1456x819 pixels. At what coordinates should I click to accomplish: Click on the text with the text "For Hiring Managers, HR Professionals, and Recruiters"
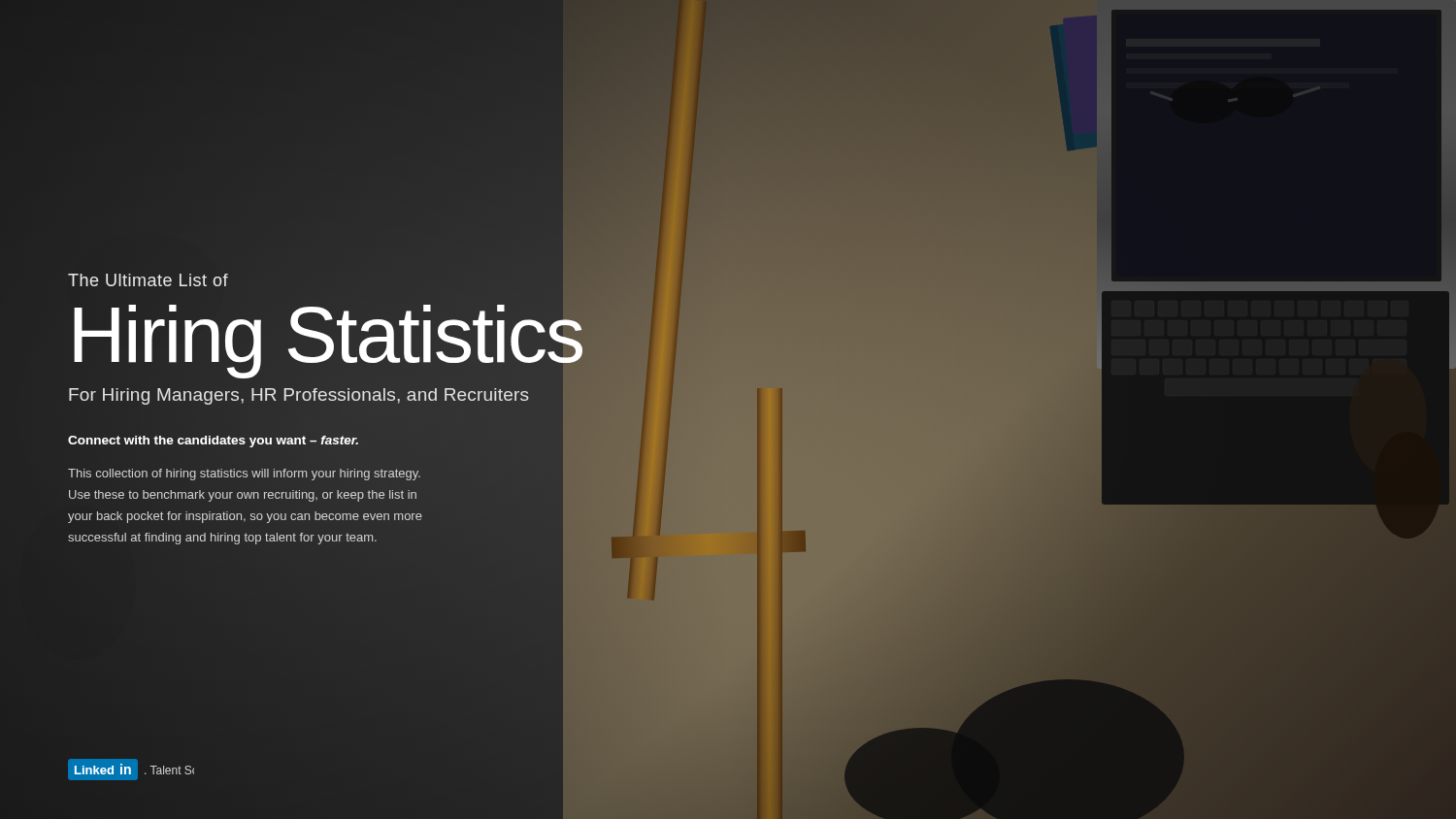tap(299, 394)
